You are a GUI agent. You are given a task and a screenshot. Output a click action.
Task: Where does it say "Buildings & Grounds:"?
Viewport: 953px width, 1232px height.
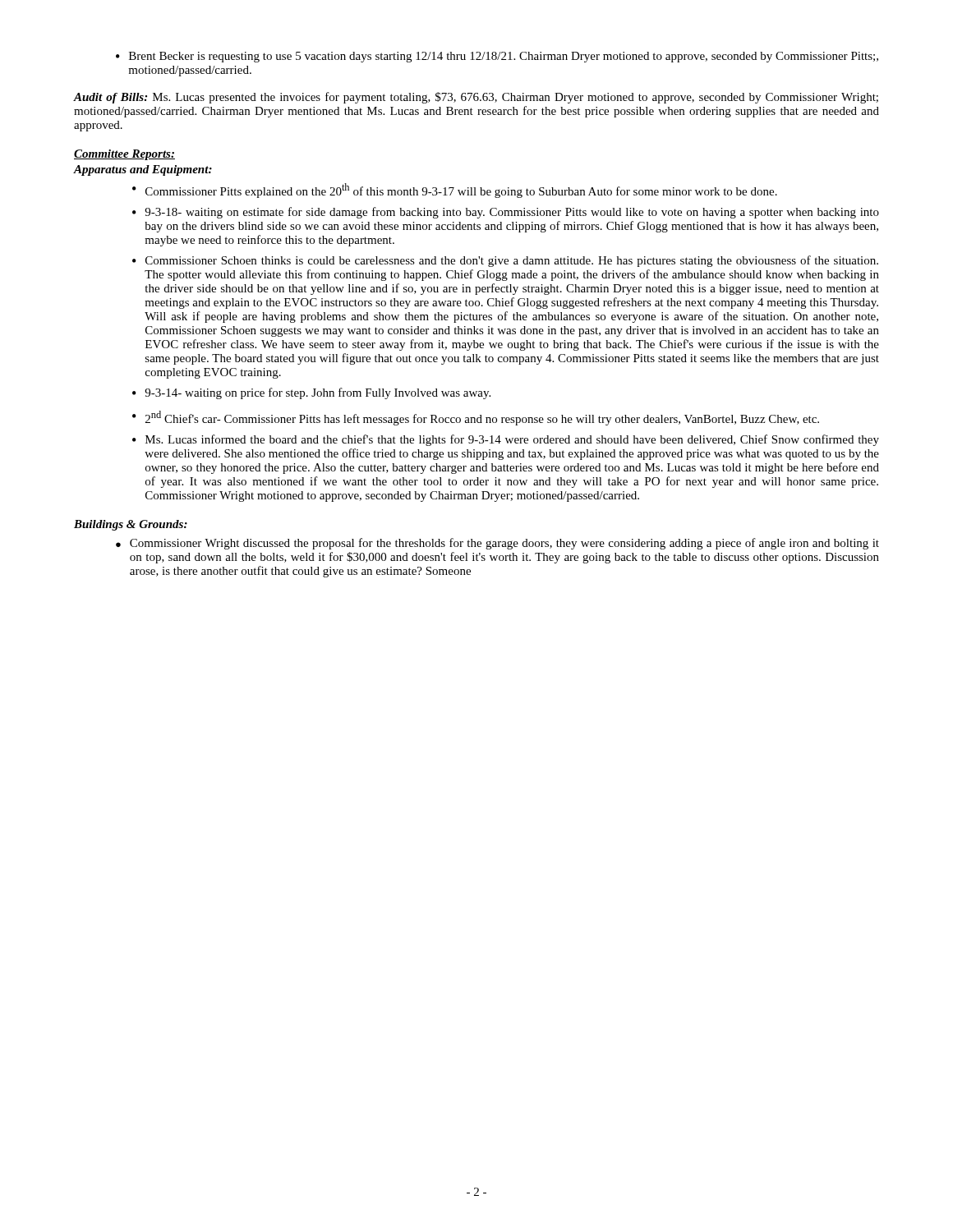(131, 524)
